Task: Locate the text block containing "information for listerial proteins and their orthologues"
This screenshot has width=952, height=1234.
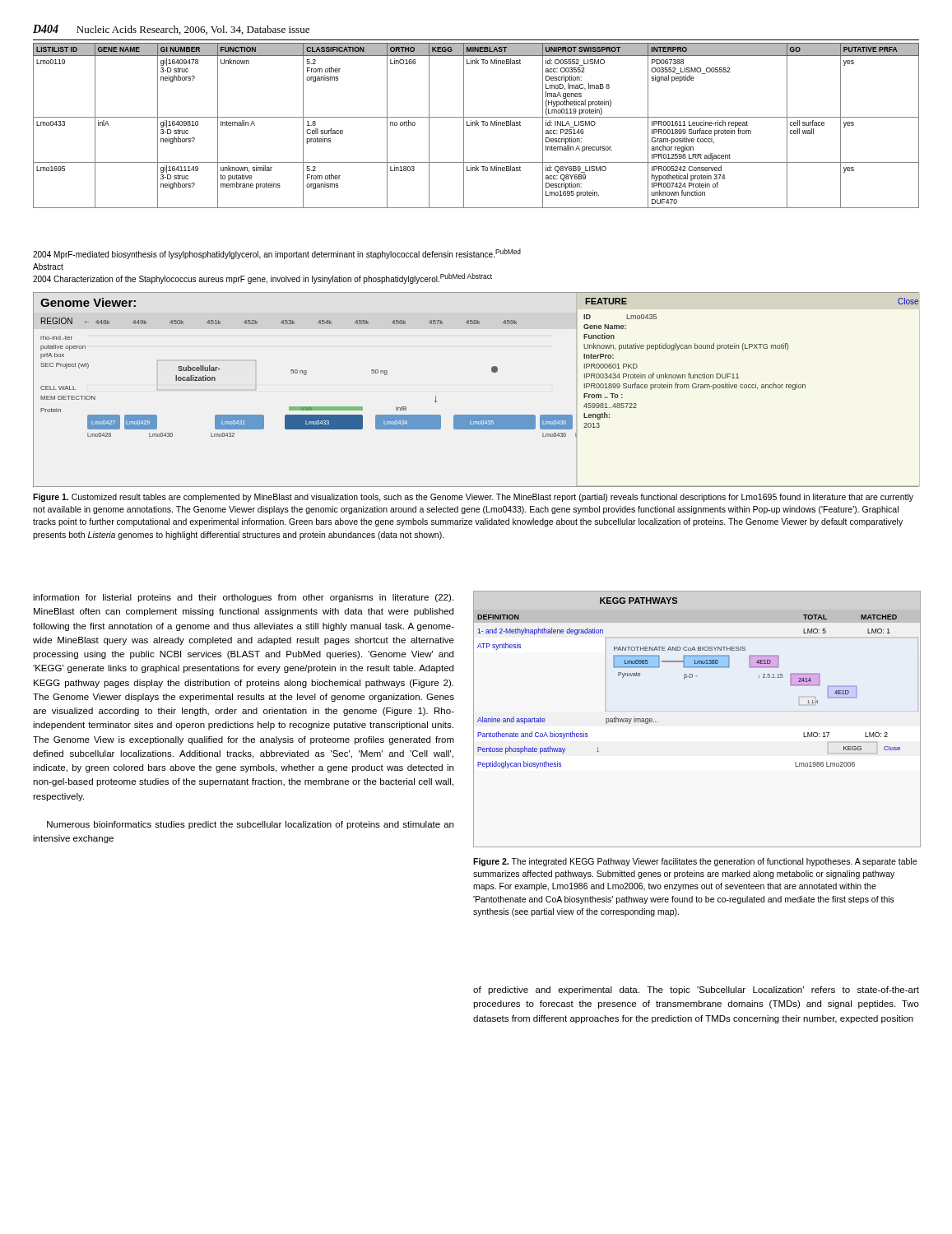Action: (x=244, y=718)
